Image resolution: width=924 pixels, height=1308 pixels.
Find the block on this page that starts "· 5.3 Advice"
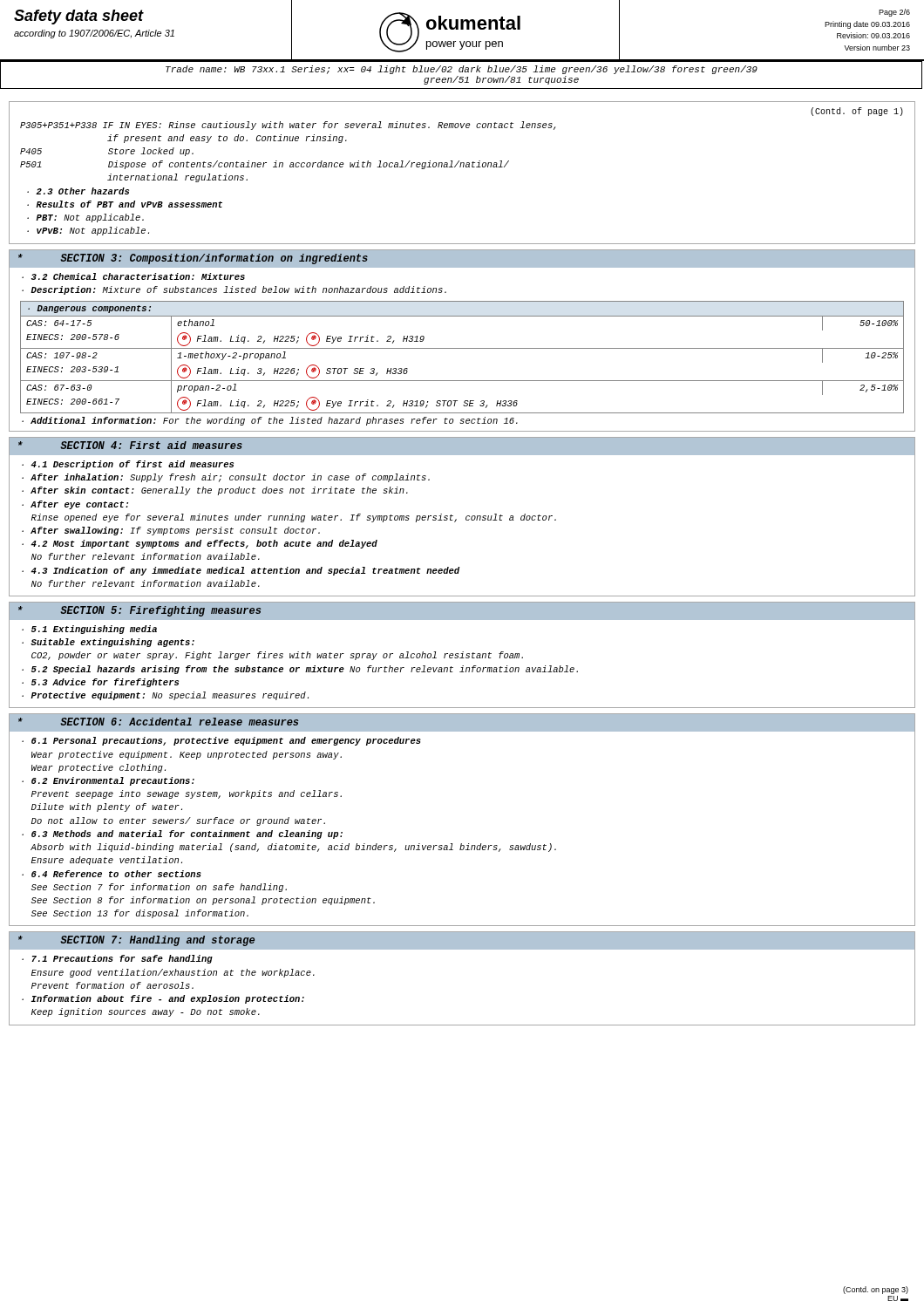(100, 683)
